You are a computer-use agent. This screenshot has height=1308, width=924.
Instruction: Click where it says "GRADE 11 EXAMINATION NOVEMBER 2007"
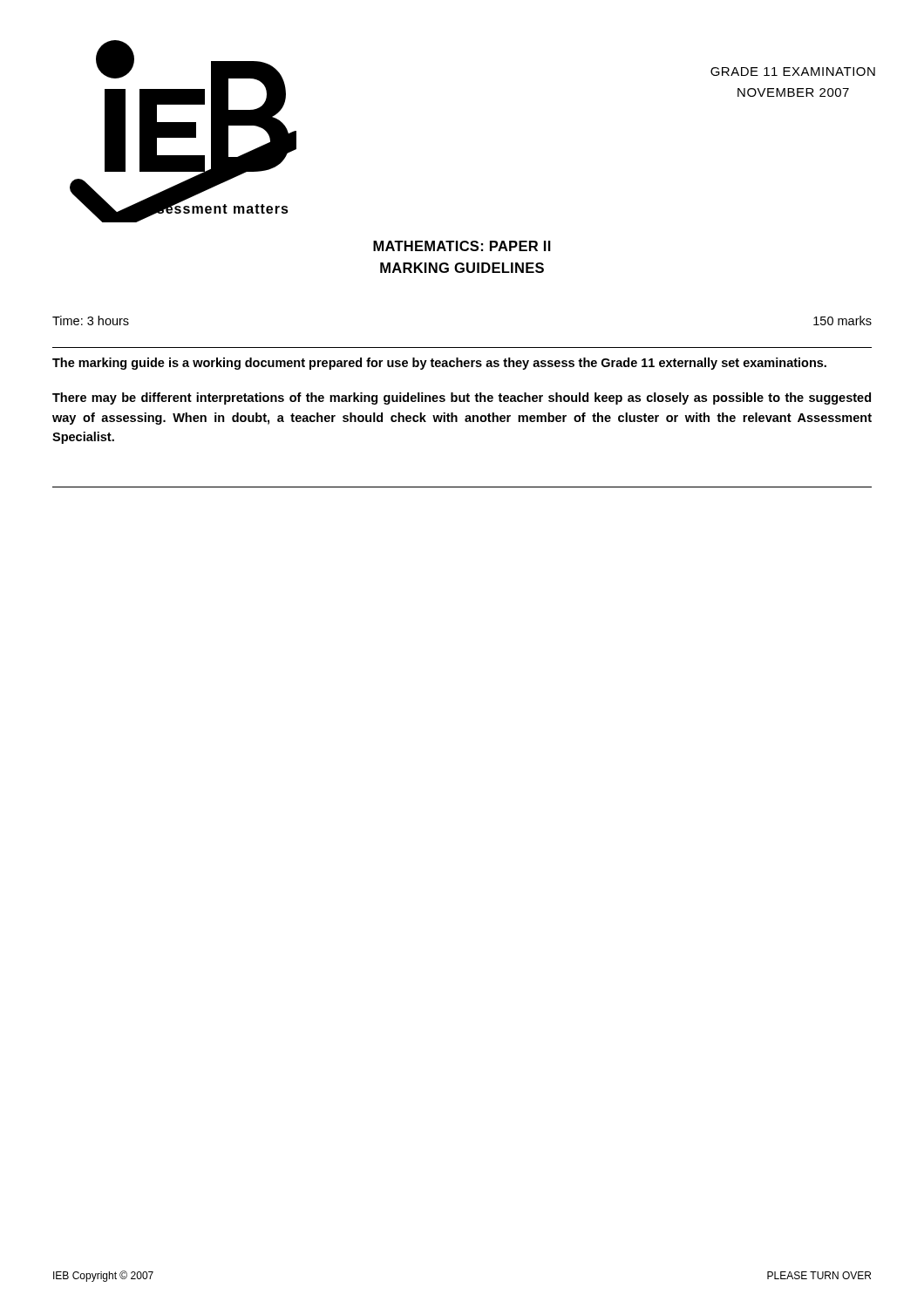click(x=793, y=82)
